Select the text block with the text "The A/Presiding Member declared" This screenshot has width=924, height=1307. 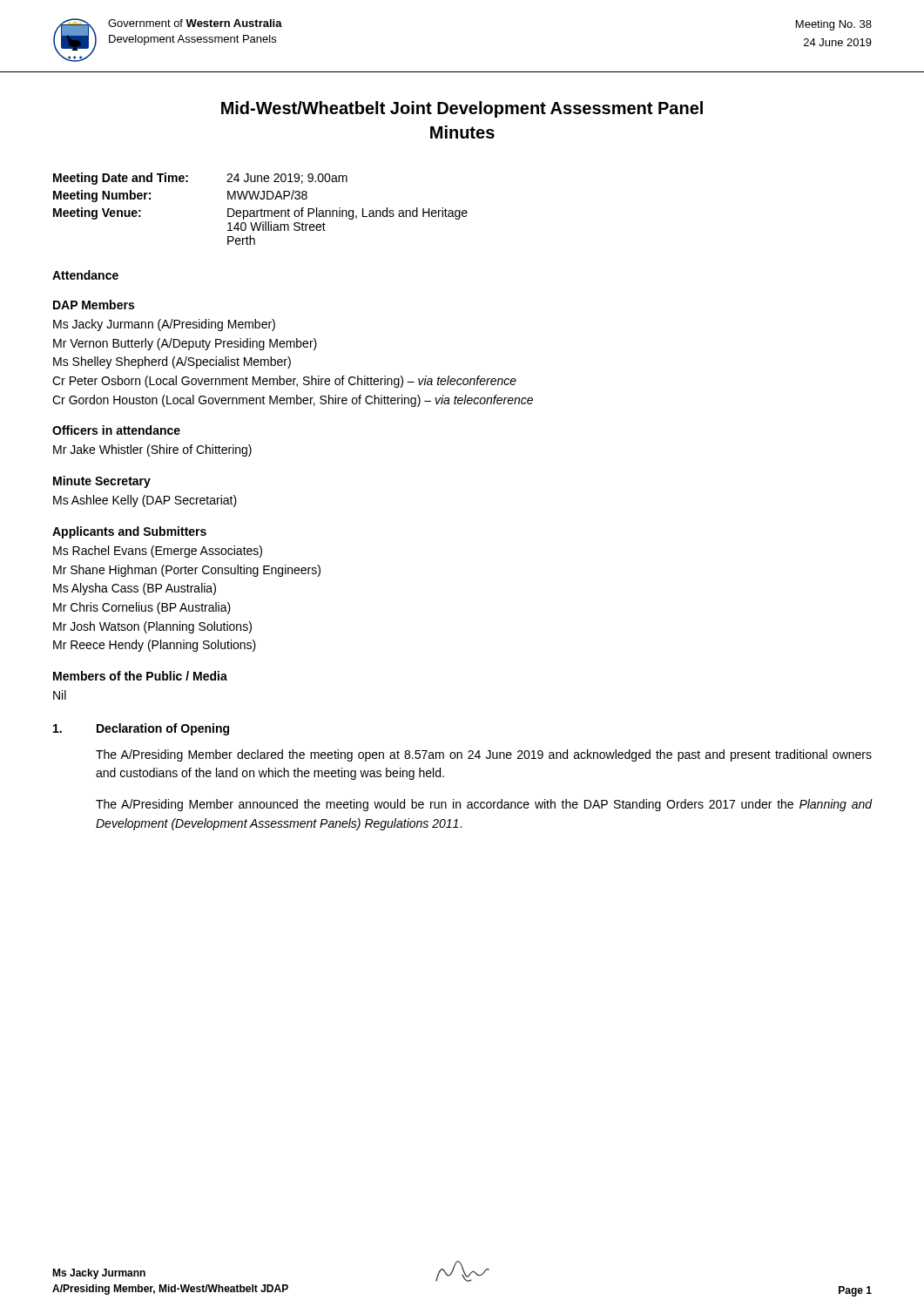(x=484, y=764)
